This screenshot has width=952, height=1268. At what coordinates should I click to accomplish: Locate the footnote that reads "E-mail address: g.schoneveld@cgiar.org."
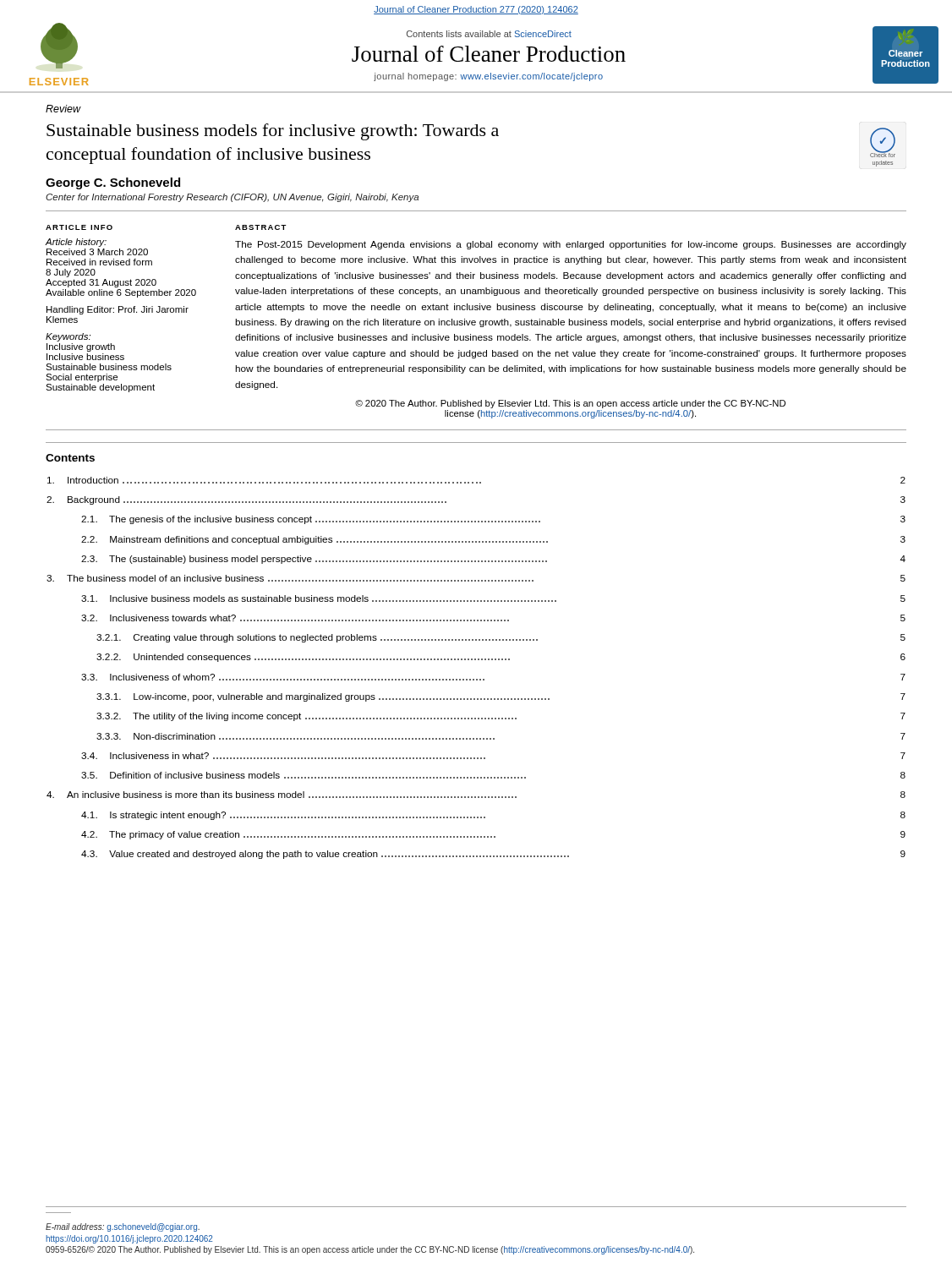123,1222
